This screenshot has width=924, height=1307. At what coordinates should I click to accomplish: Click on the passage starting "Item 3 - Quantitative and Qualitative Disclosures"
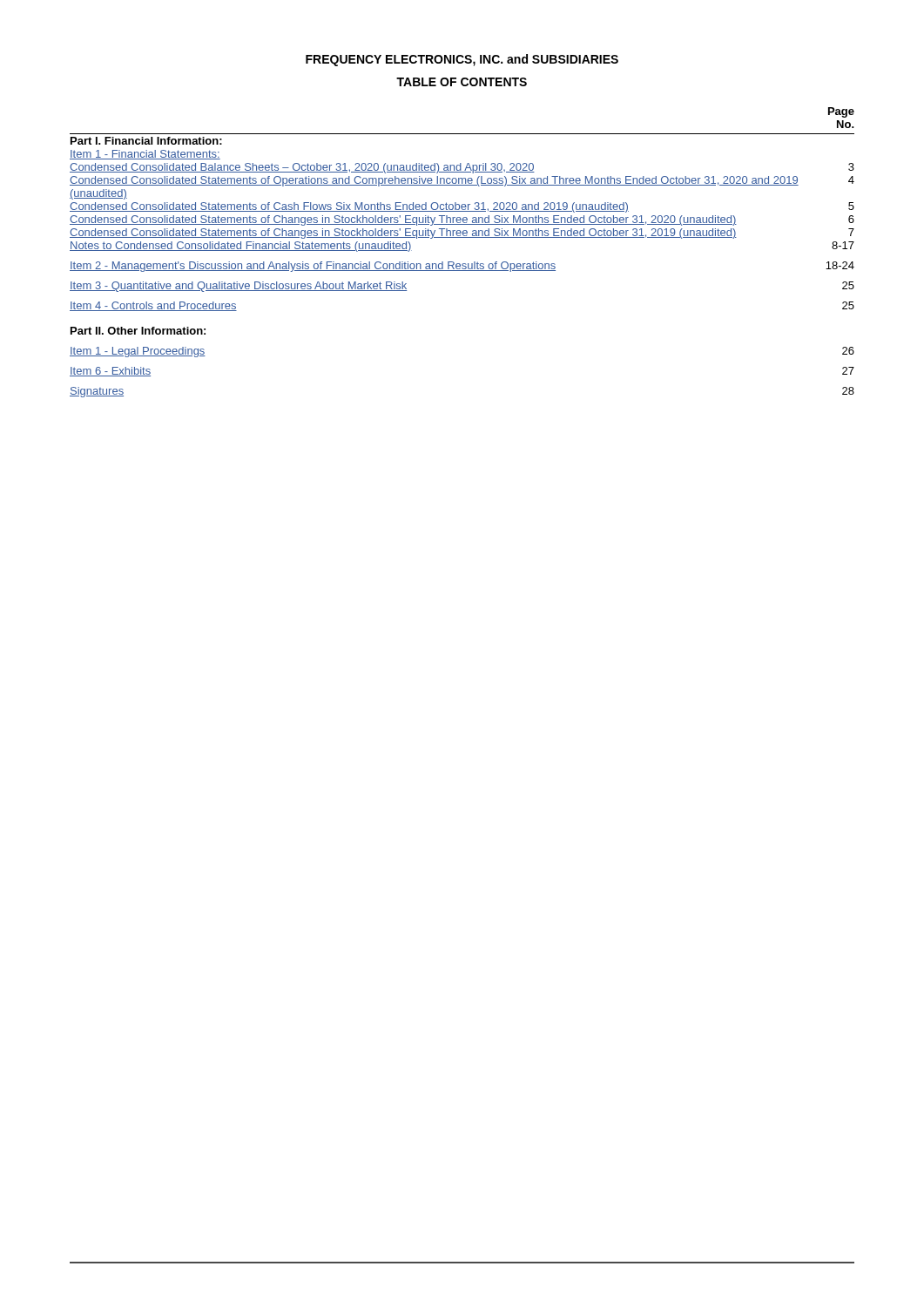point(238,285)
